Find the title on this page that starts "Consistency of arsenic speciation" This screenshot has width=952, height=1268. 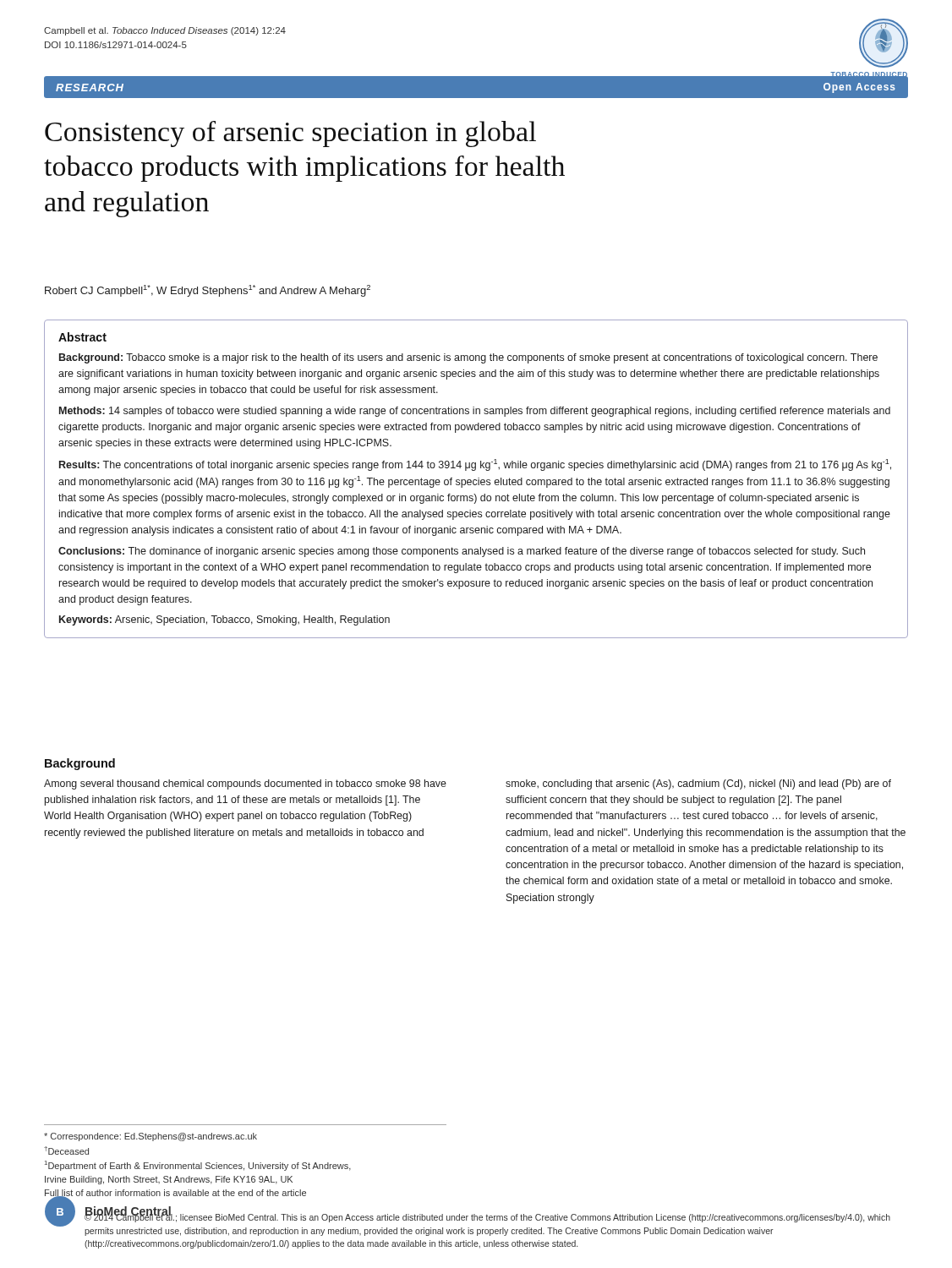point(305,166)
